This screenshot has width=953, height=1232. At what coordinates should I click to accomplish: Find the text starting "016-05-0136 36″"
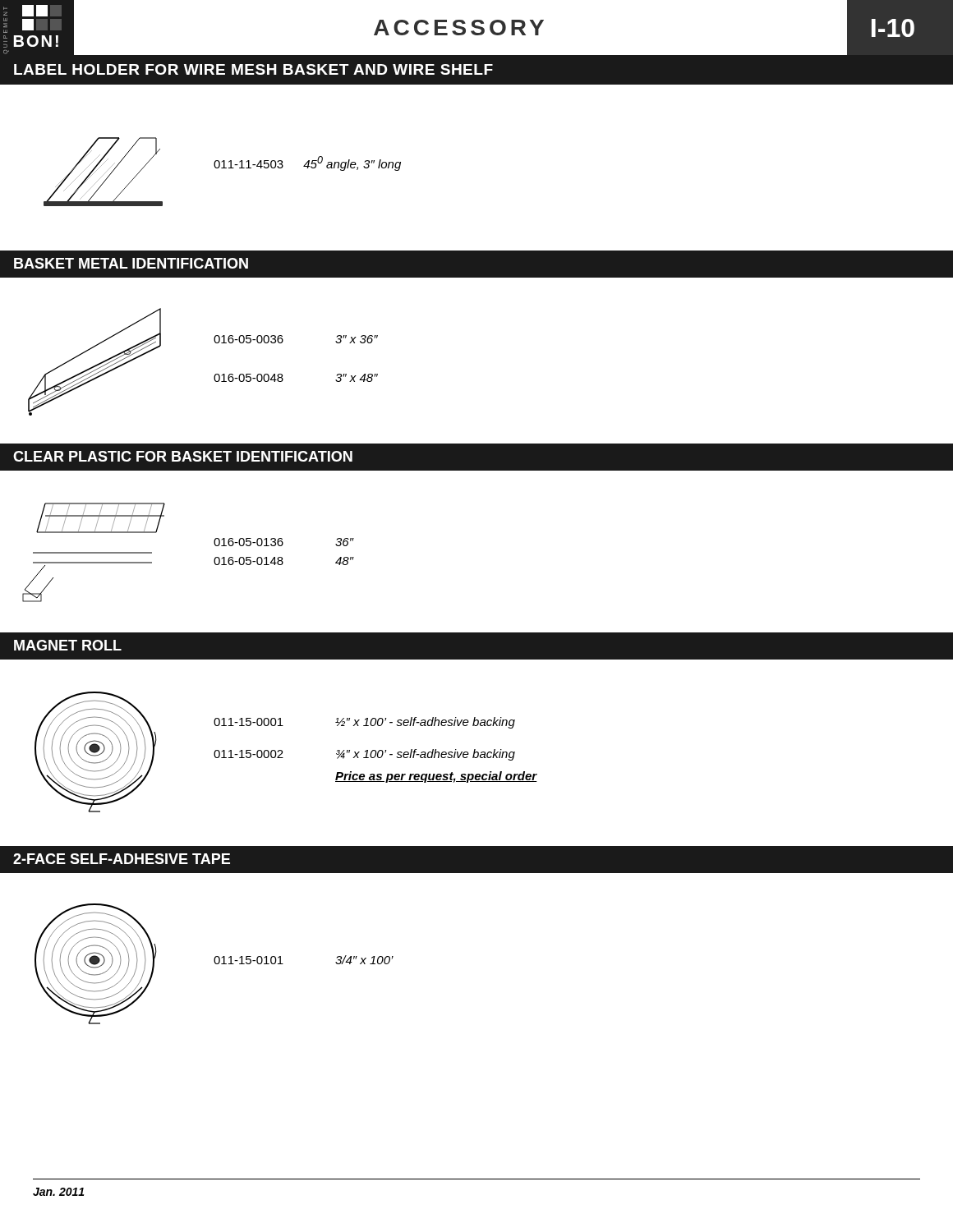283,541
